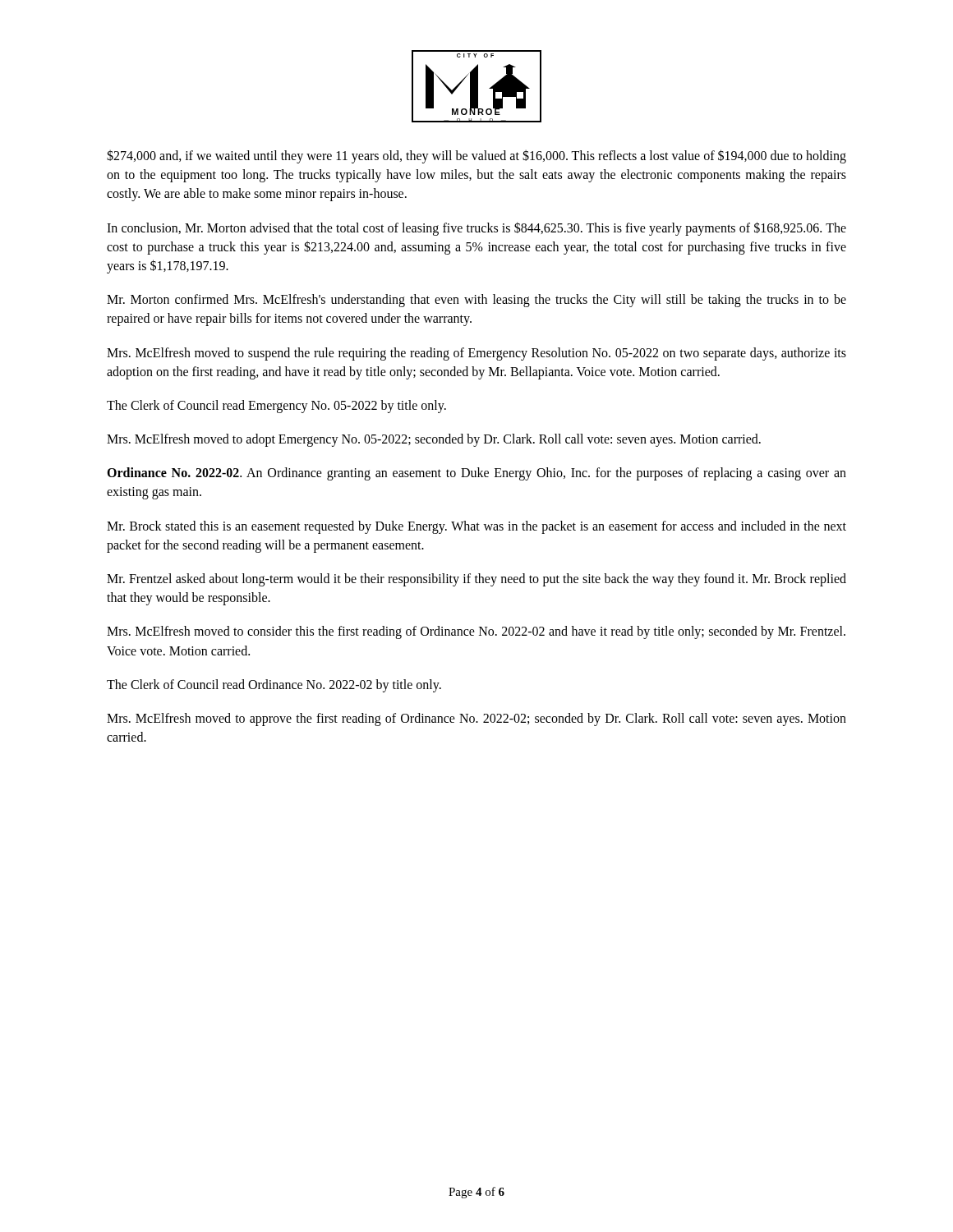Point to the block beginning "Ordinance No. 2022-02. An Ordinance granting an easement"
Image resolution: width=953 pixels, height=1232 pixels.
point(476,482)
